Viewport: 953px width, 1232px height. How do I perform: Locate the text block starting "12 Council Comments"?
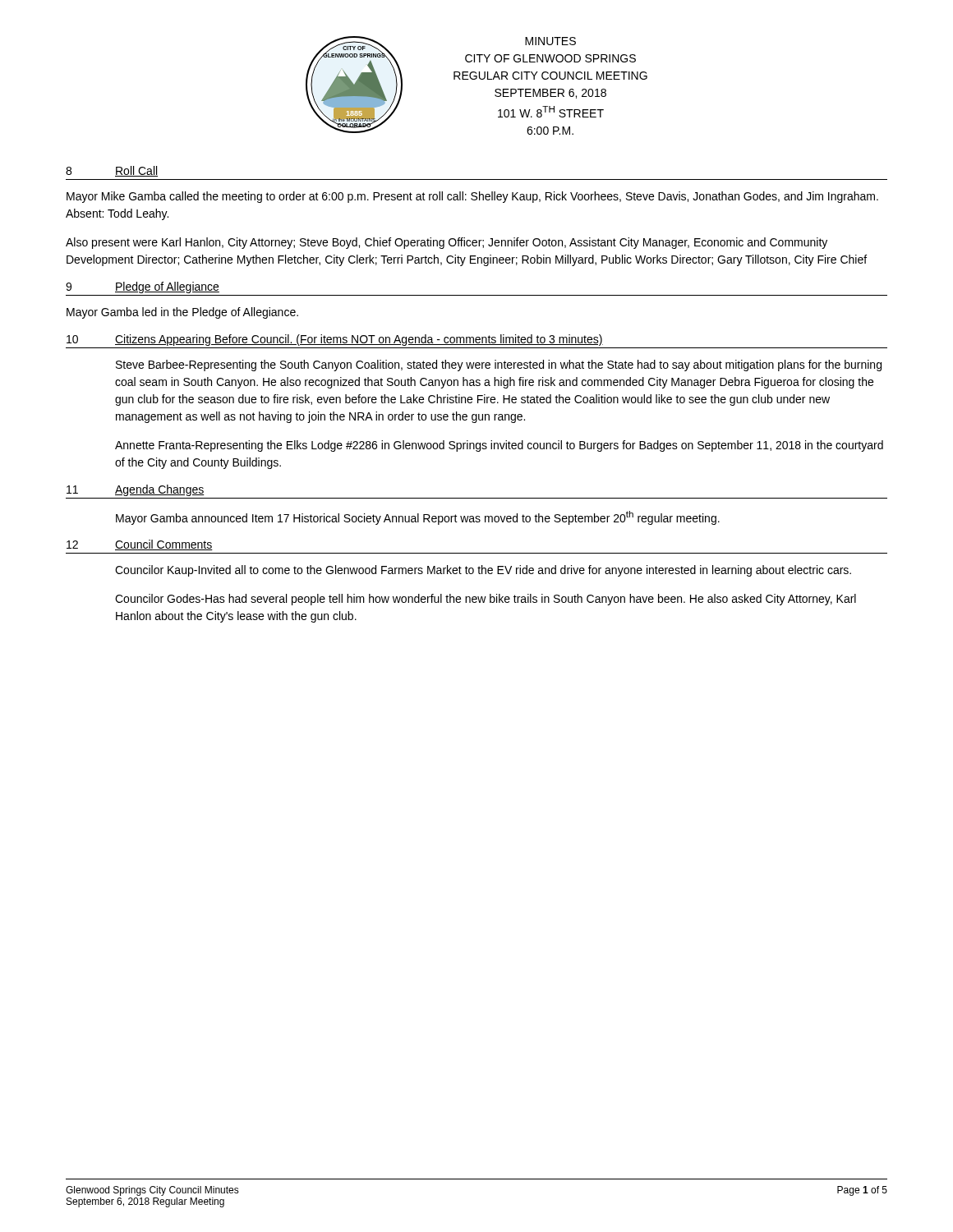coord(139,545)
